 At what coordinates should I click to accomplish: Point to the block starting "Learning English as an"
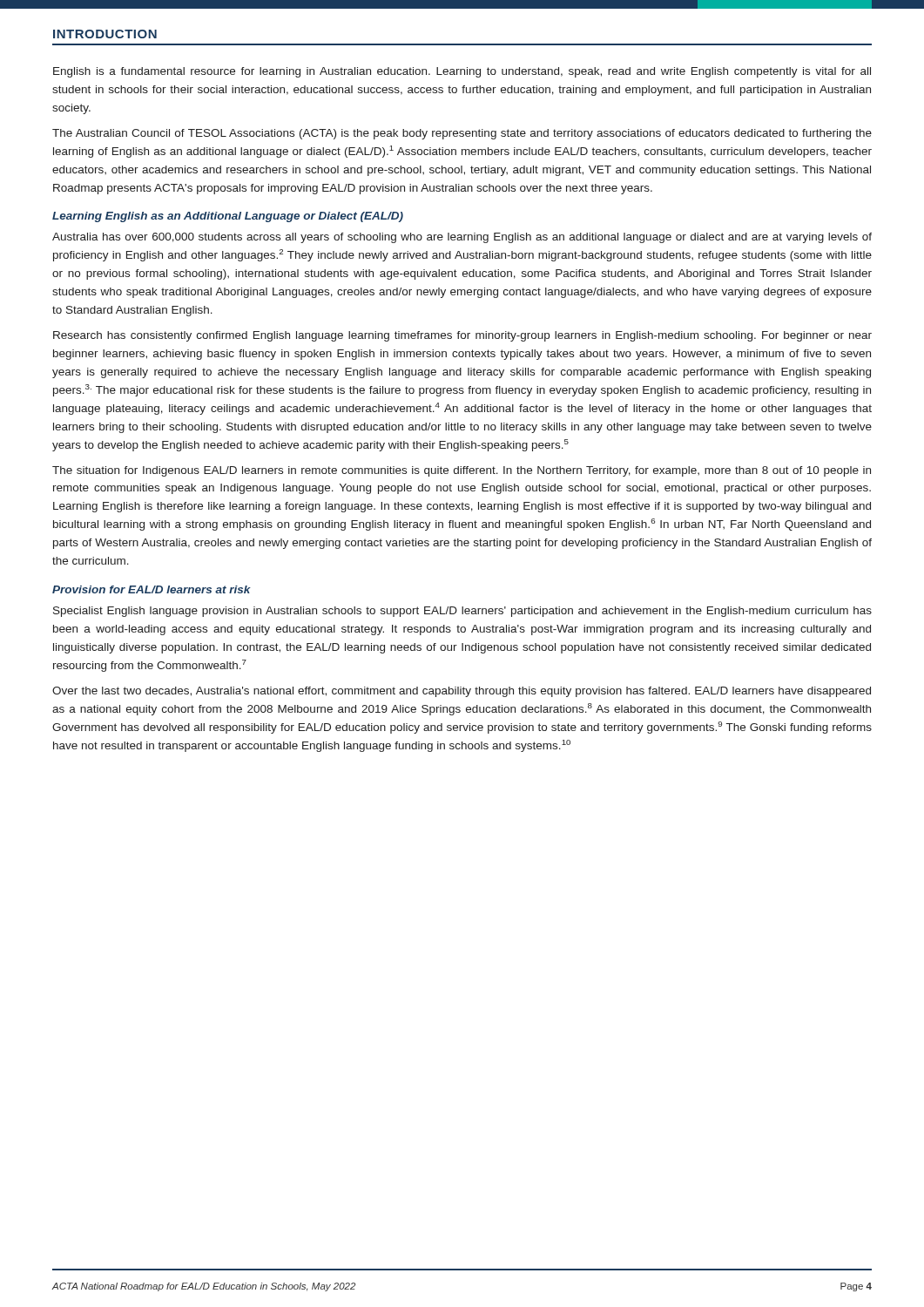pos(228,217)
